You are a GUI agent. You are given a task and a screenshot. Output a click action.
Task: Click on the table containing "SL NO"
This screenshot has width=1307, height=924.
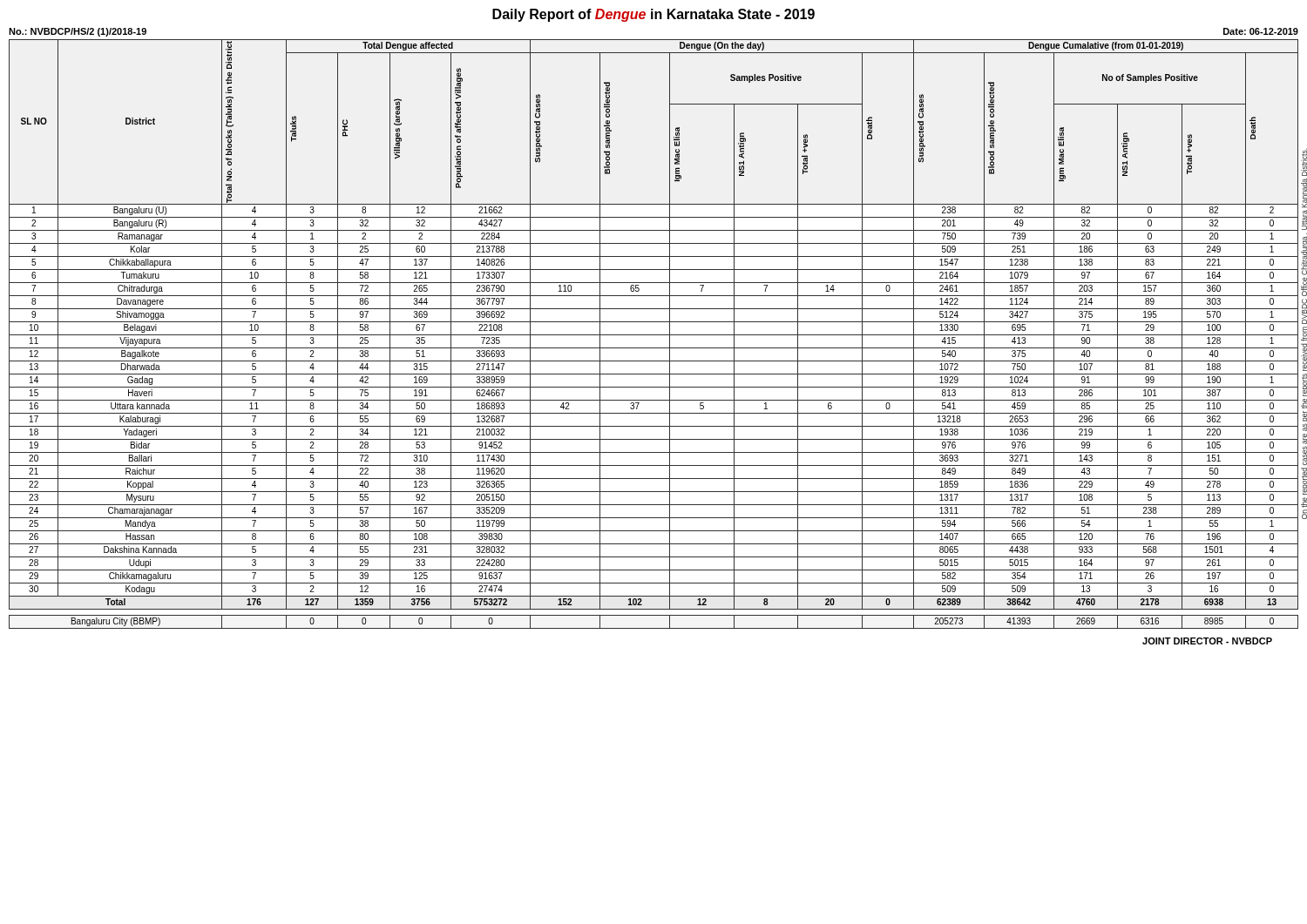(654, 334)
